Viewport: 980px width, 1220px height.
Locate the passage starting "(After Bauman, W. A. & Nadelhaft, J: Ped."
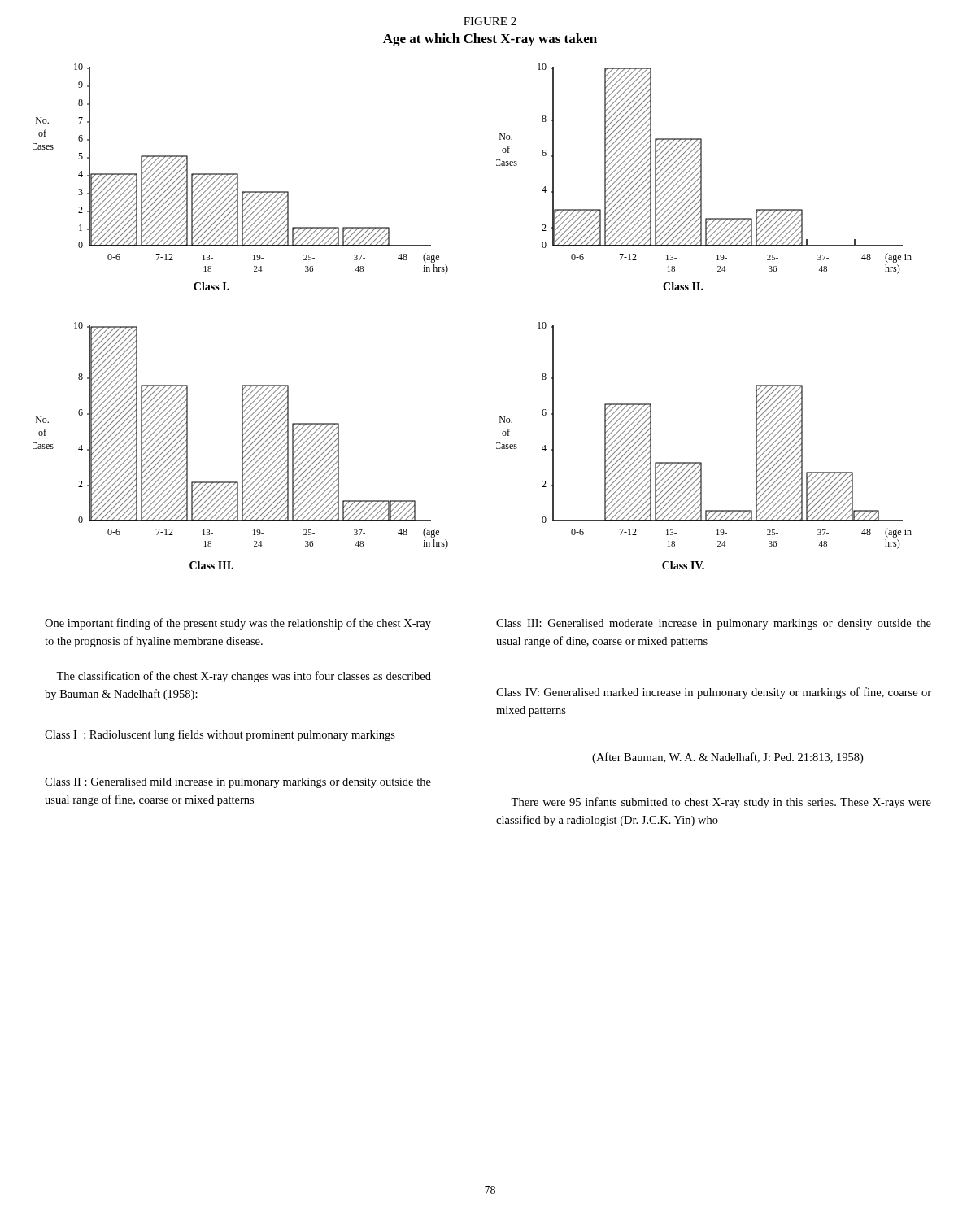tap(728, 757)
